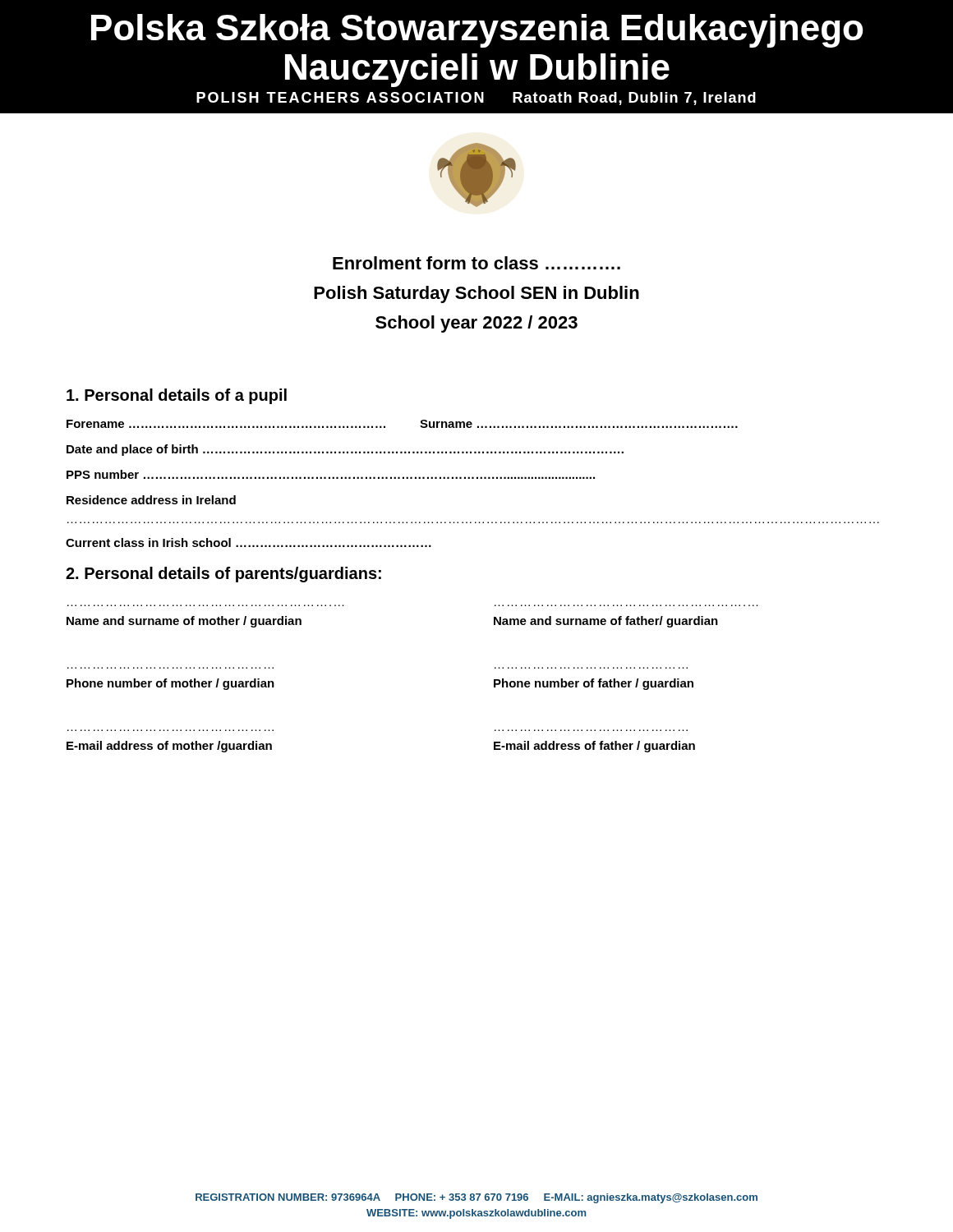Click where it says "PPS number ………………………………………………………………………….…"
953x1232 pixels.
[x=331, y=474]
